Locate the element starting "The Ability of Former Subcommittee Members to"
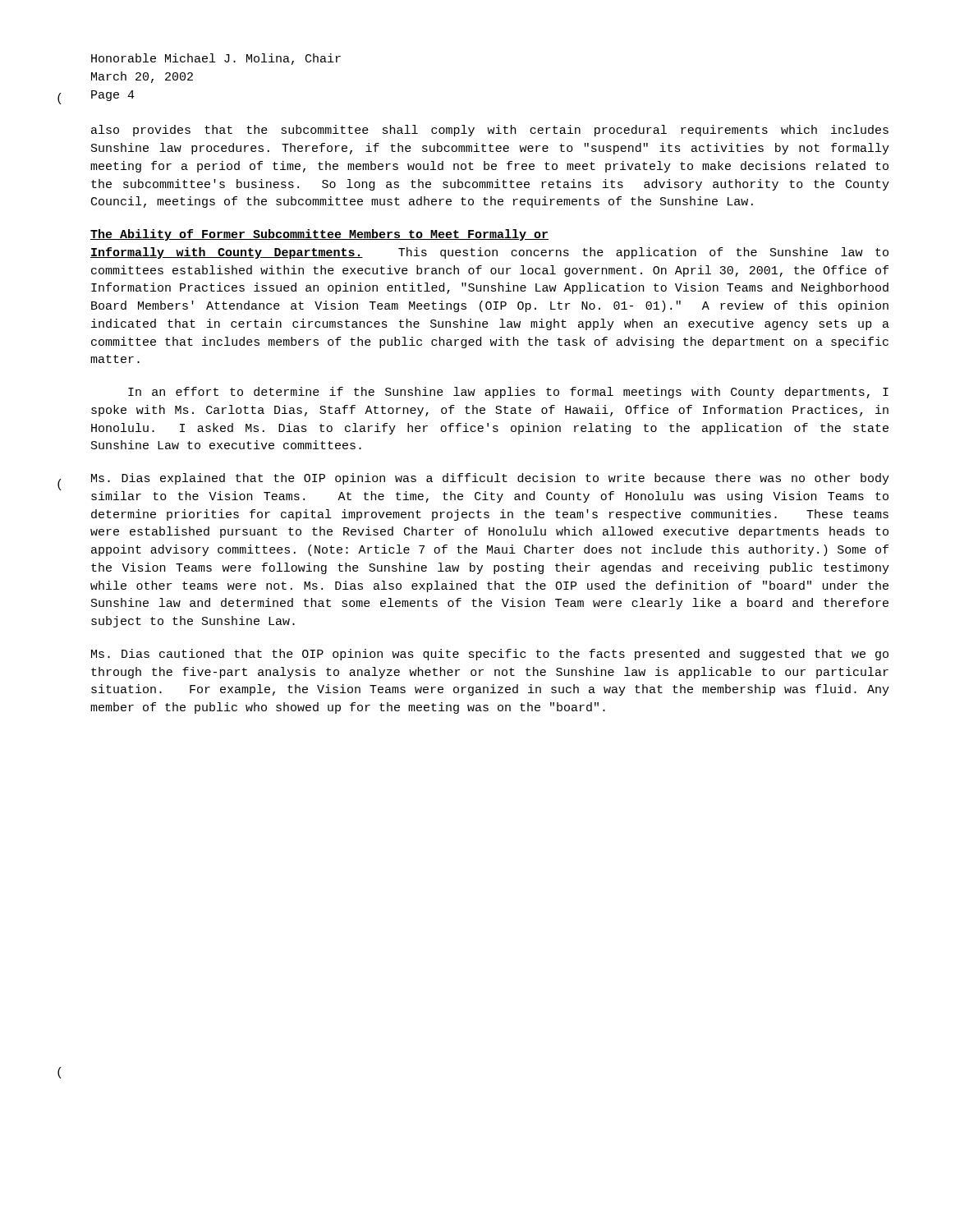This screenshot has height=1232, width=955. click(x=490, y=298)
